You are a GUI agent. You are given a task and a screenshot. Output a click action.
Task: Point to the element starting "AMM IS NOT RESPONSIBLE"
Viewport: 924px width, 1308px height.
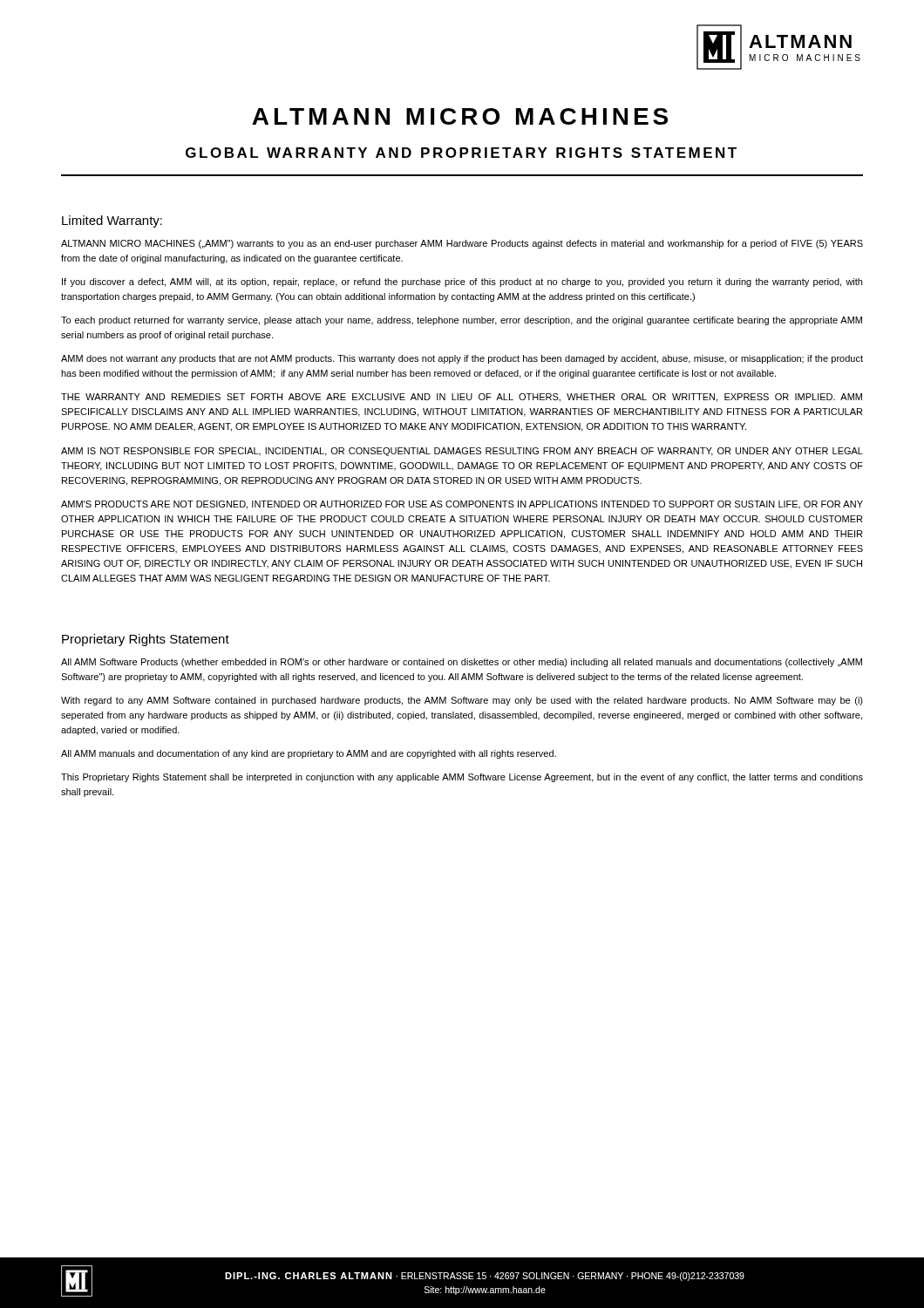coord(462,465)
